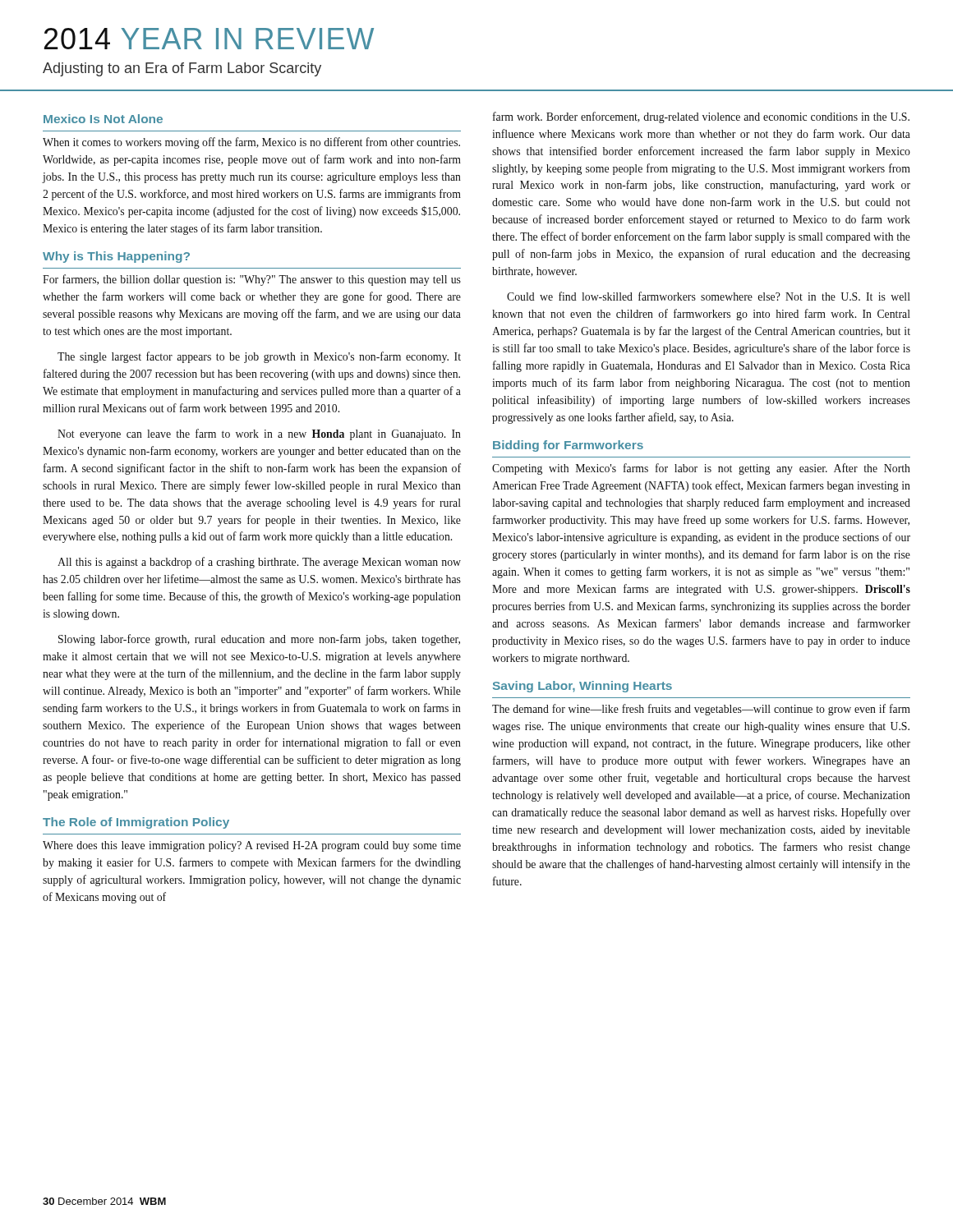The height and width of the screenshot is (1232, 953).
Task: Locate the element starting "The Role of Immigration Policy"
Action: (x=252, y=823)
